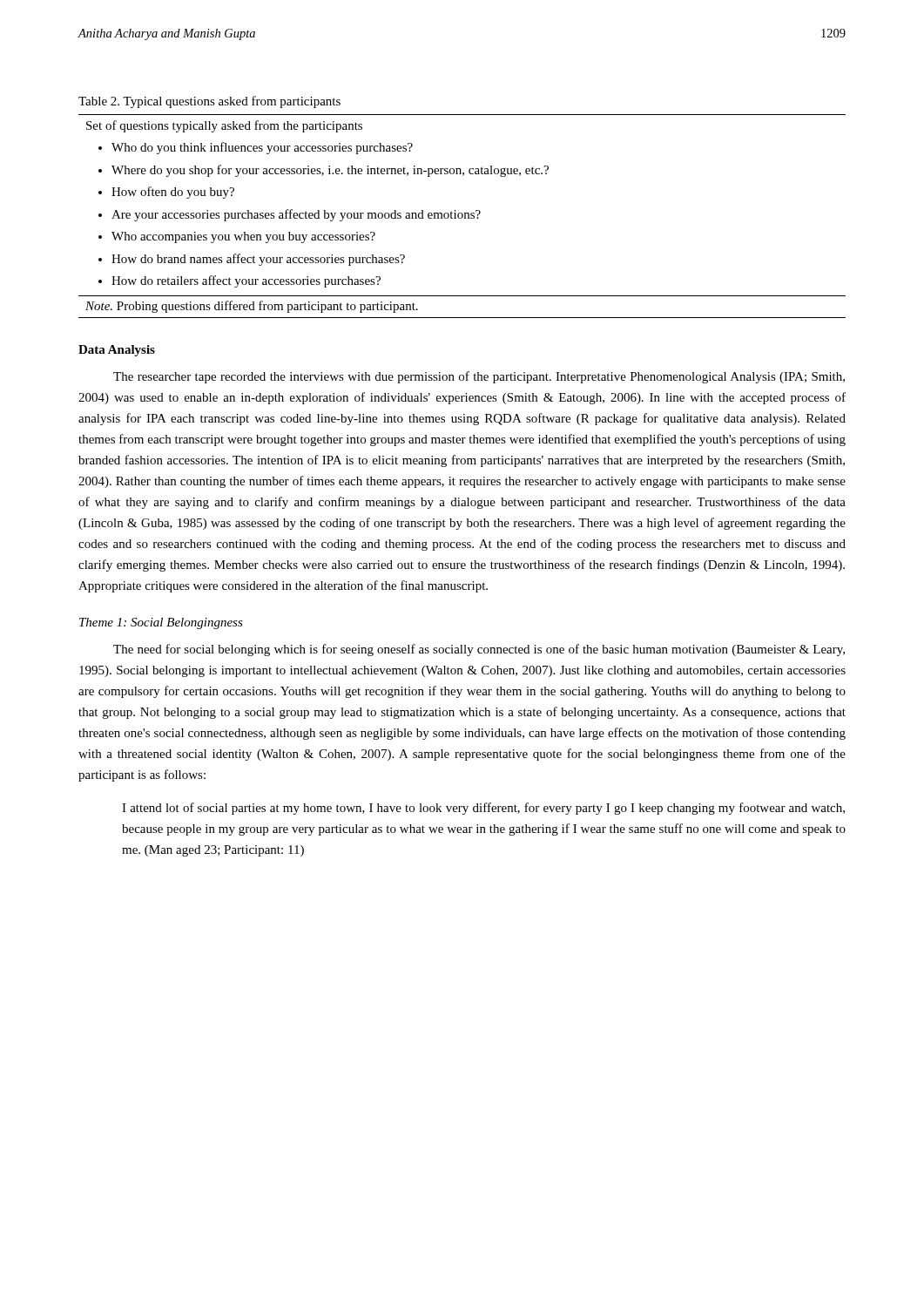Point to the region starting "The researcher tape recorded"

click(x=462, y=481)
